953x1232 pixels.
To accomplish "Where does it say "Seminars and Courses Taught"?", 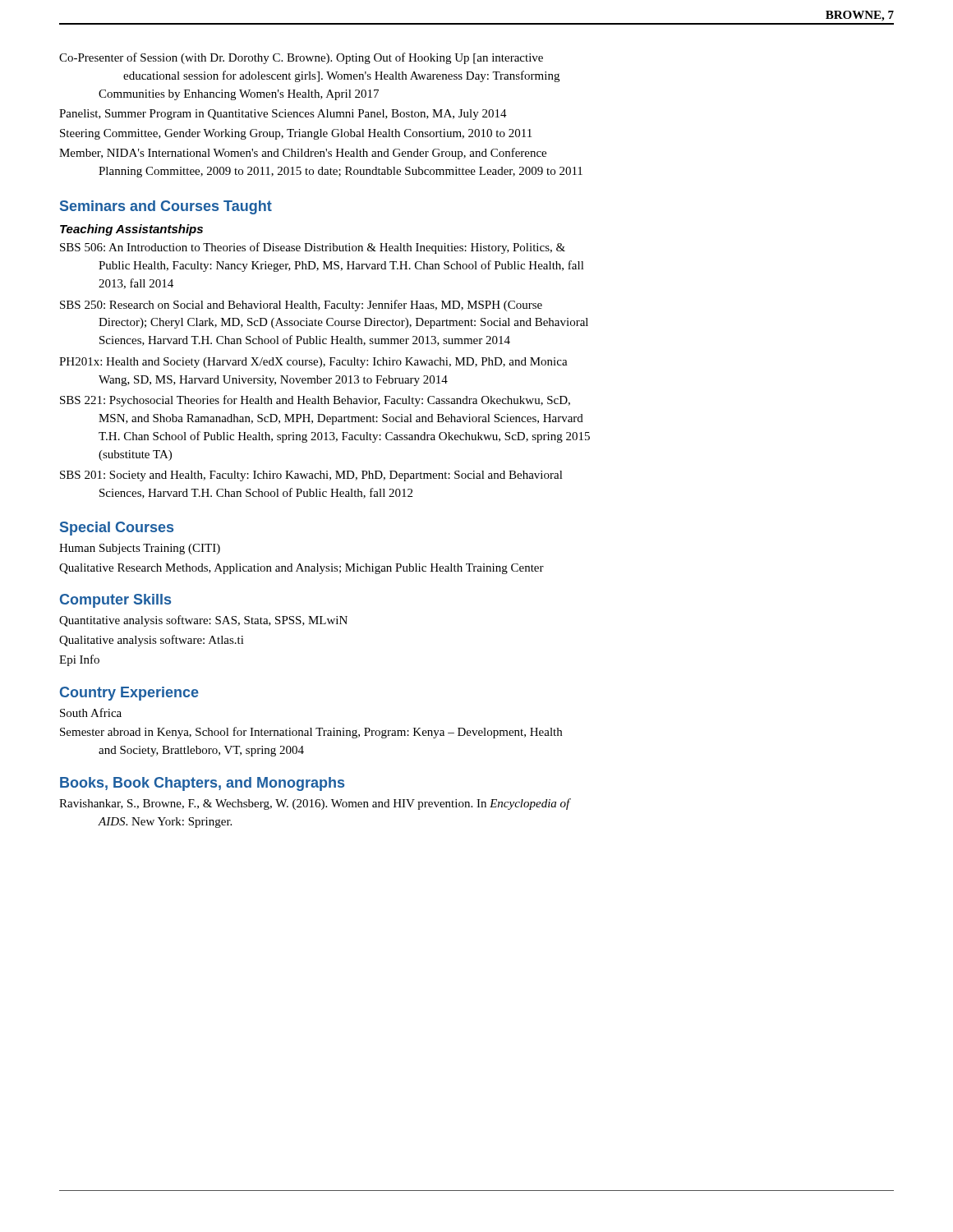I will point(165,206).
